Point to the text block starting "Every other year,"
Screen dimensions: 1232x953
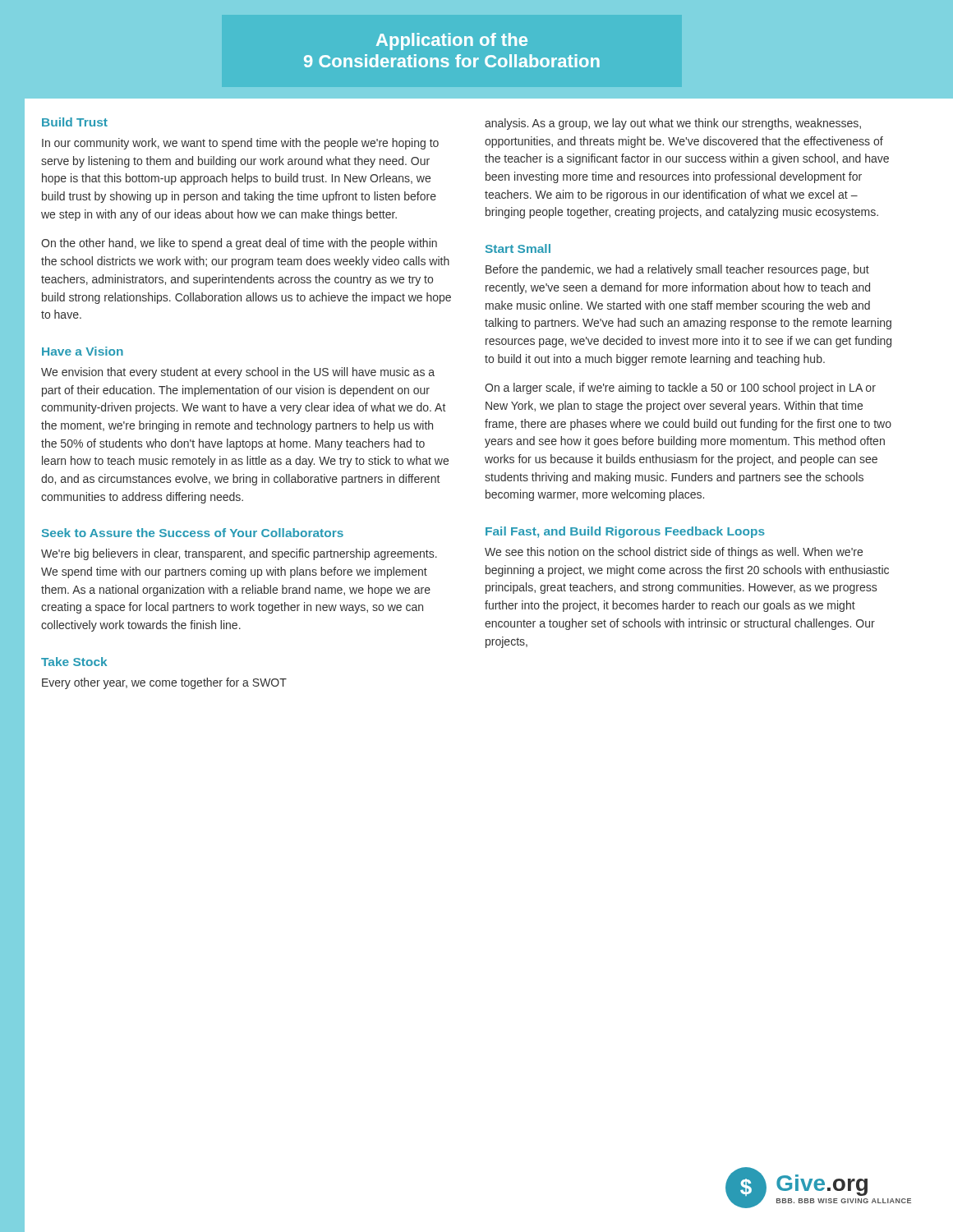pos(164,682)
